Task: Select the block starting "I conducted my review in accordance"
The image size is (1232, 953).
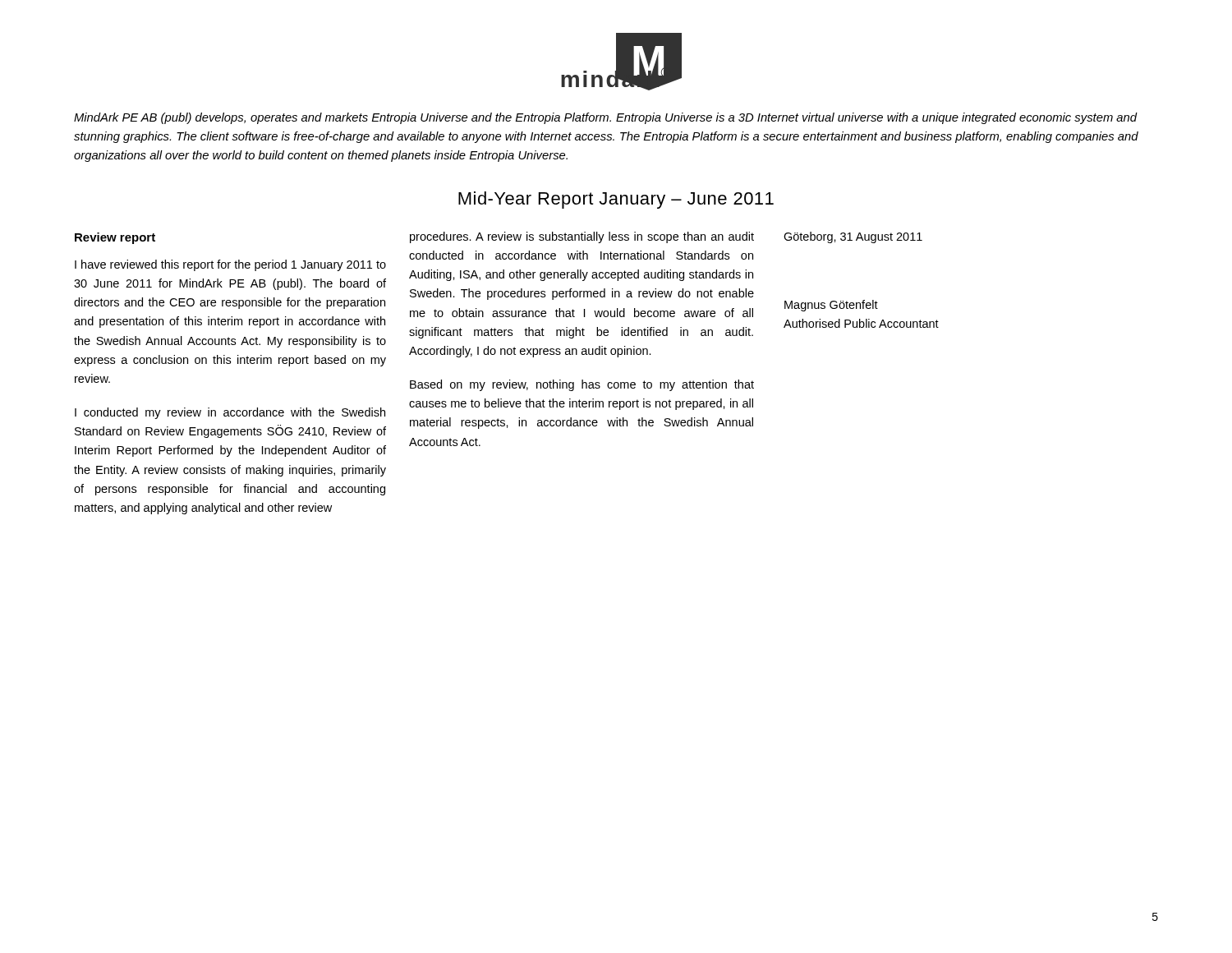Action: (230, 460)
